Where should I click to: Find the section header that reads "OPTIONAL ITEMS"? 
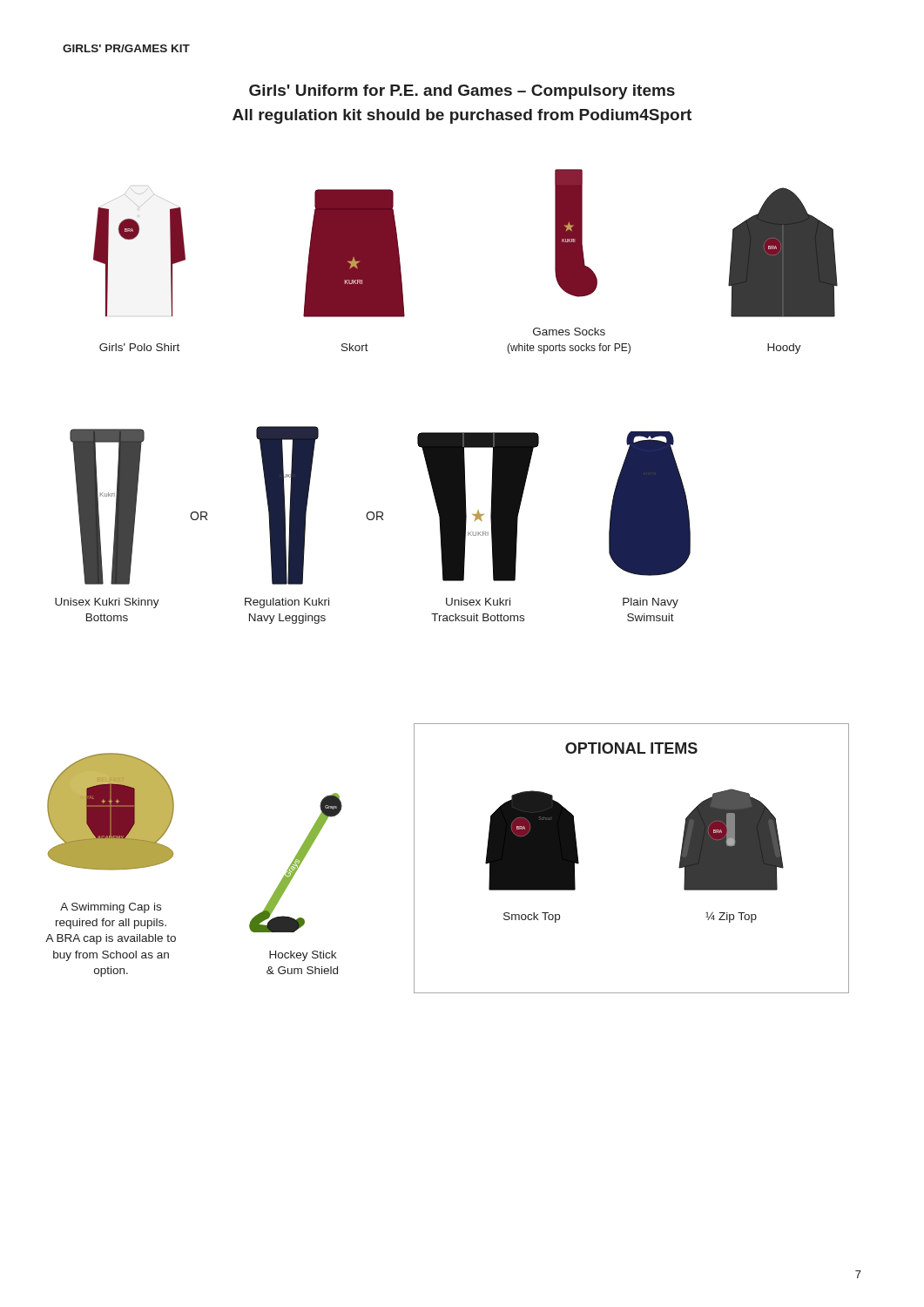(631, 748)
